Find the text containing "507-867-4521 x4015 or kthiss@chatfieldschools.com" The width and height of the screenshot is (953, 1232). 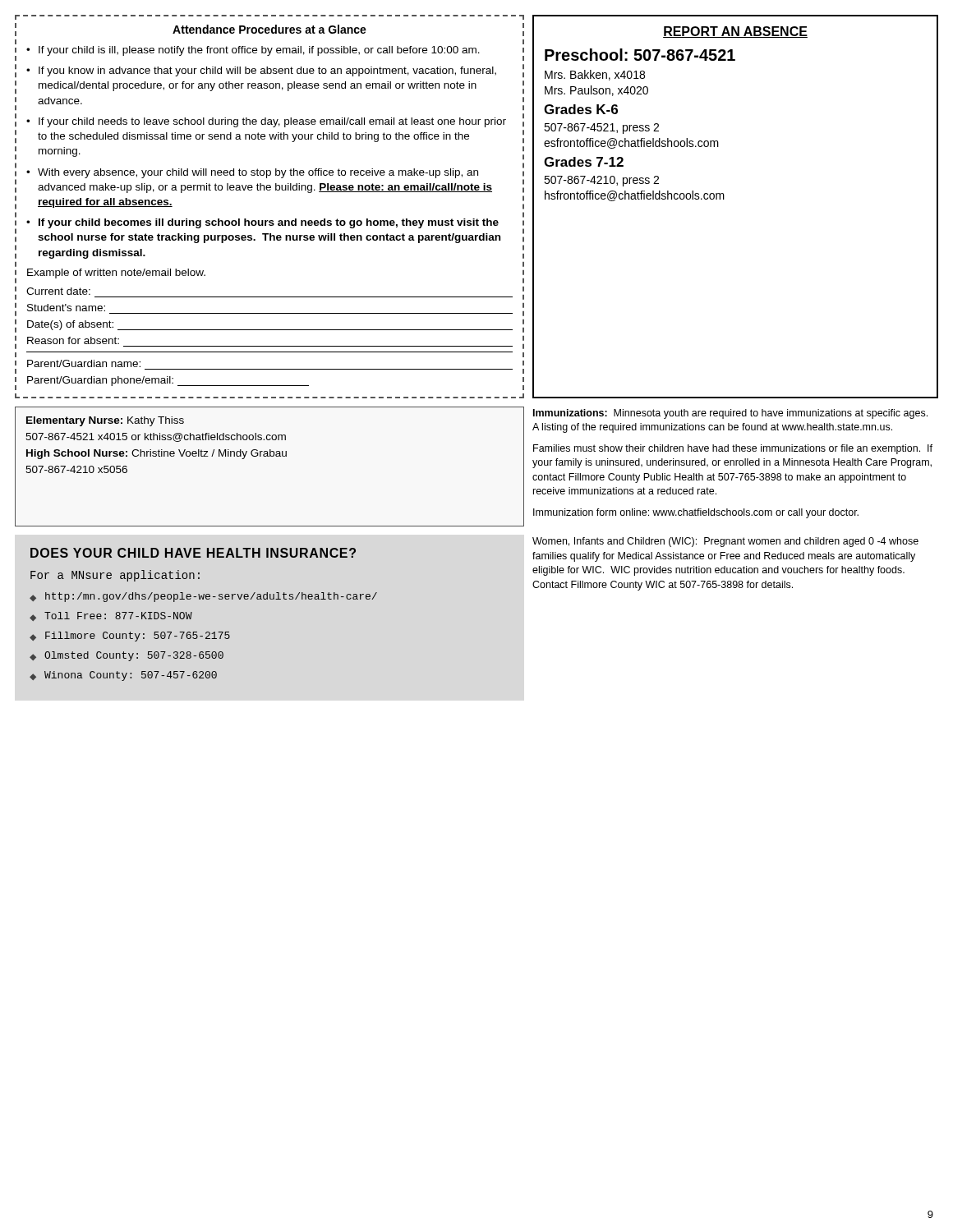point(269,436)
